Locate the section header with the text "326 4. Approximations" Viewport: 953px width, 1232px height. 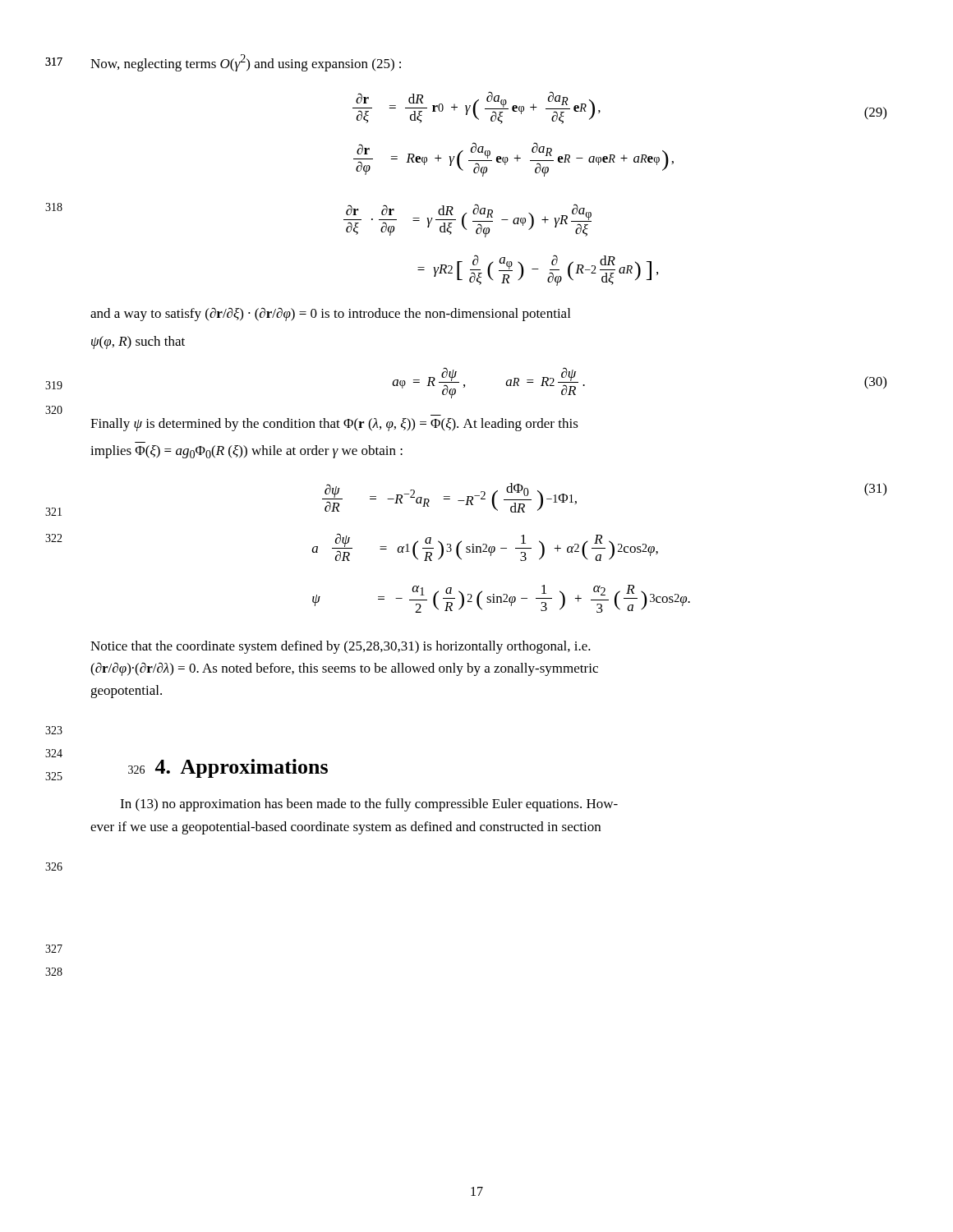[x=209, y=767]
